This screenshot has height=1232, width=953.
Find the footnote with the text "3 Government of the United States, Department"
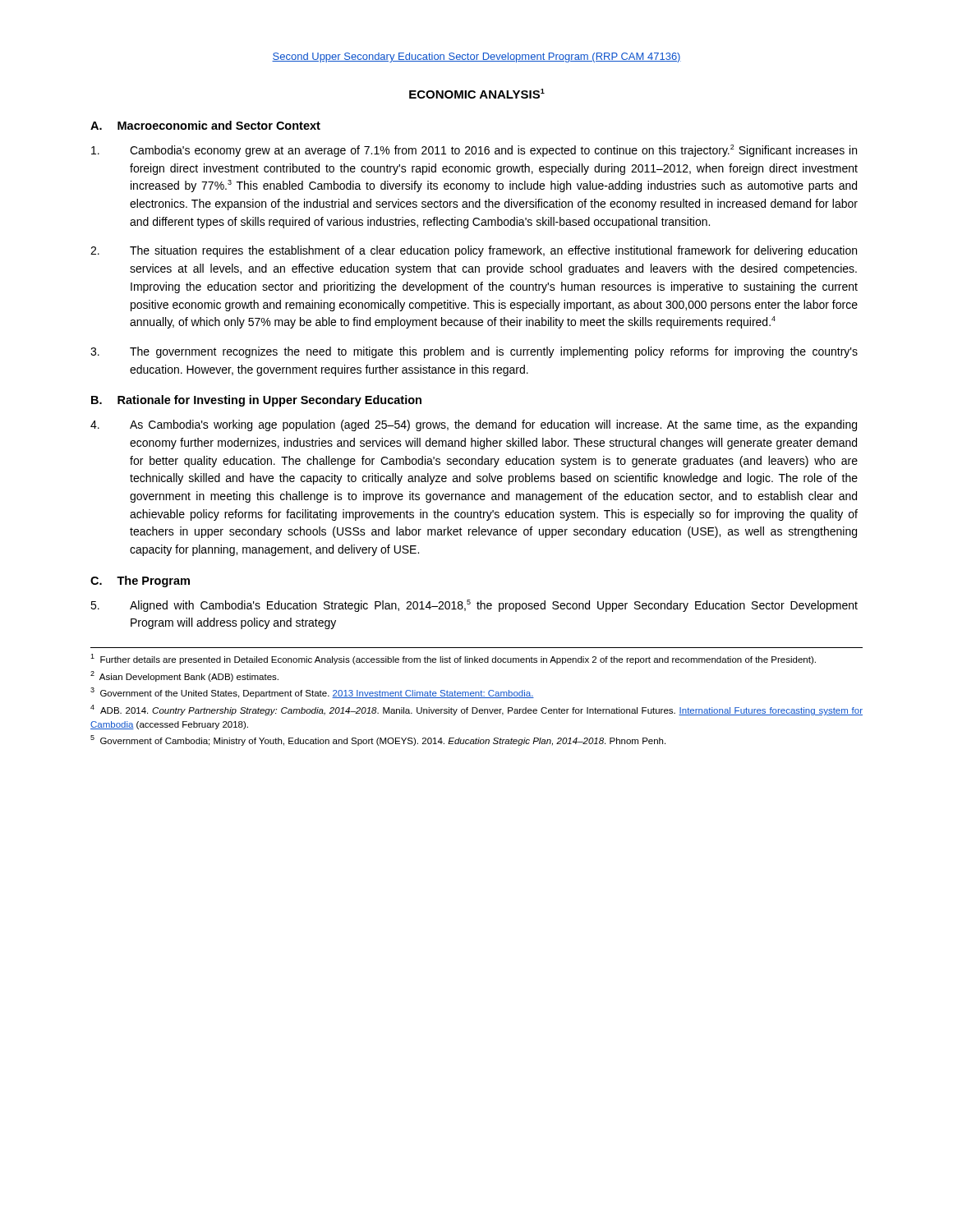pyautogui.click(x=312, y=693)
